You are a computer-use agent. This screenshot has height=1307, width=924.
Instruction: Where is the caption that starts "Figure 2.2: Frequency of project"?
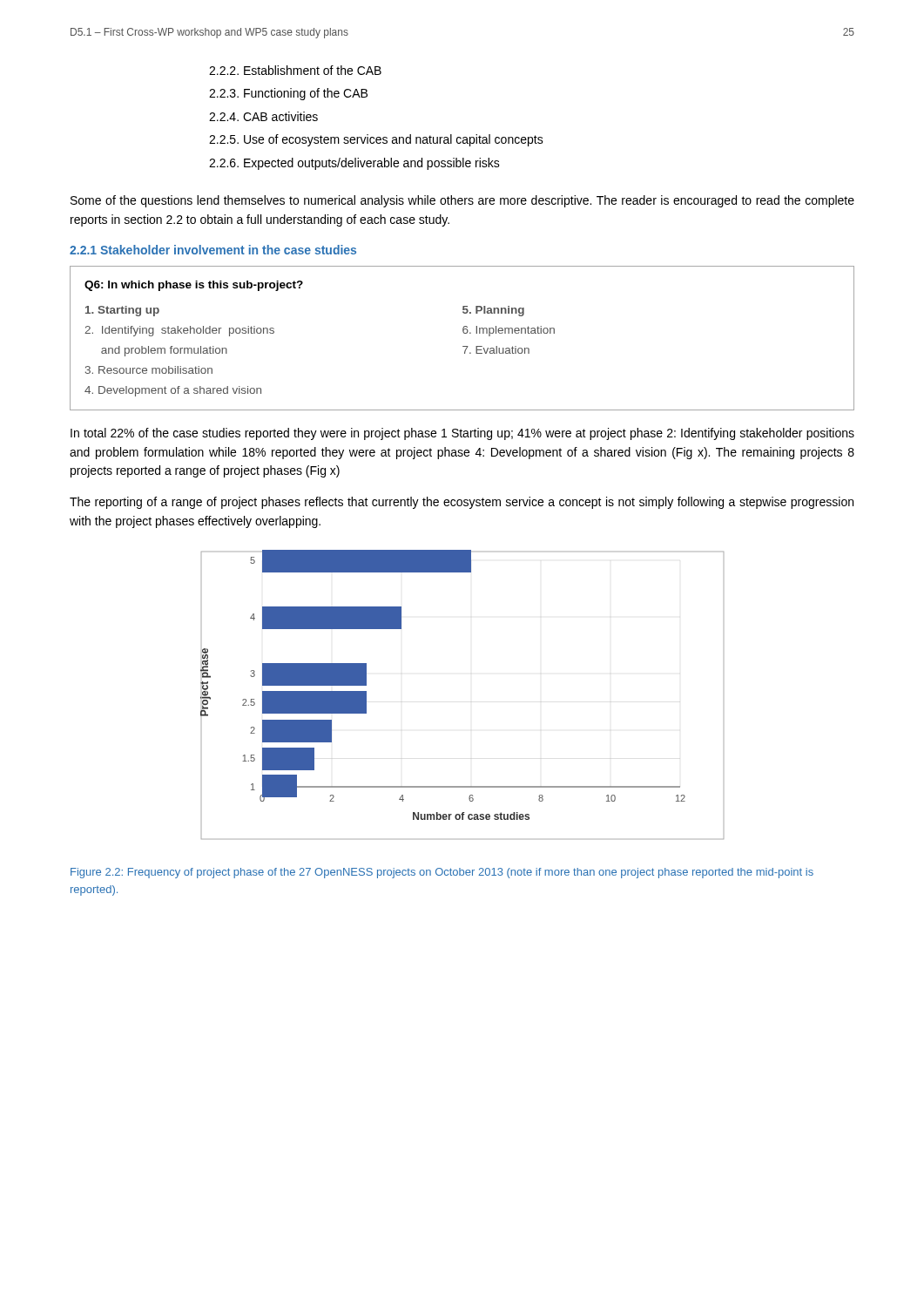[442, 881]
